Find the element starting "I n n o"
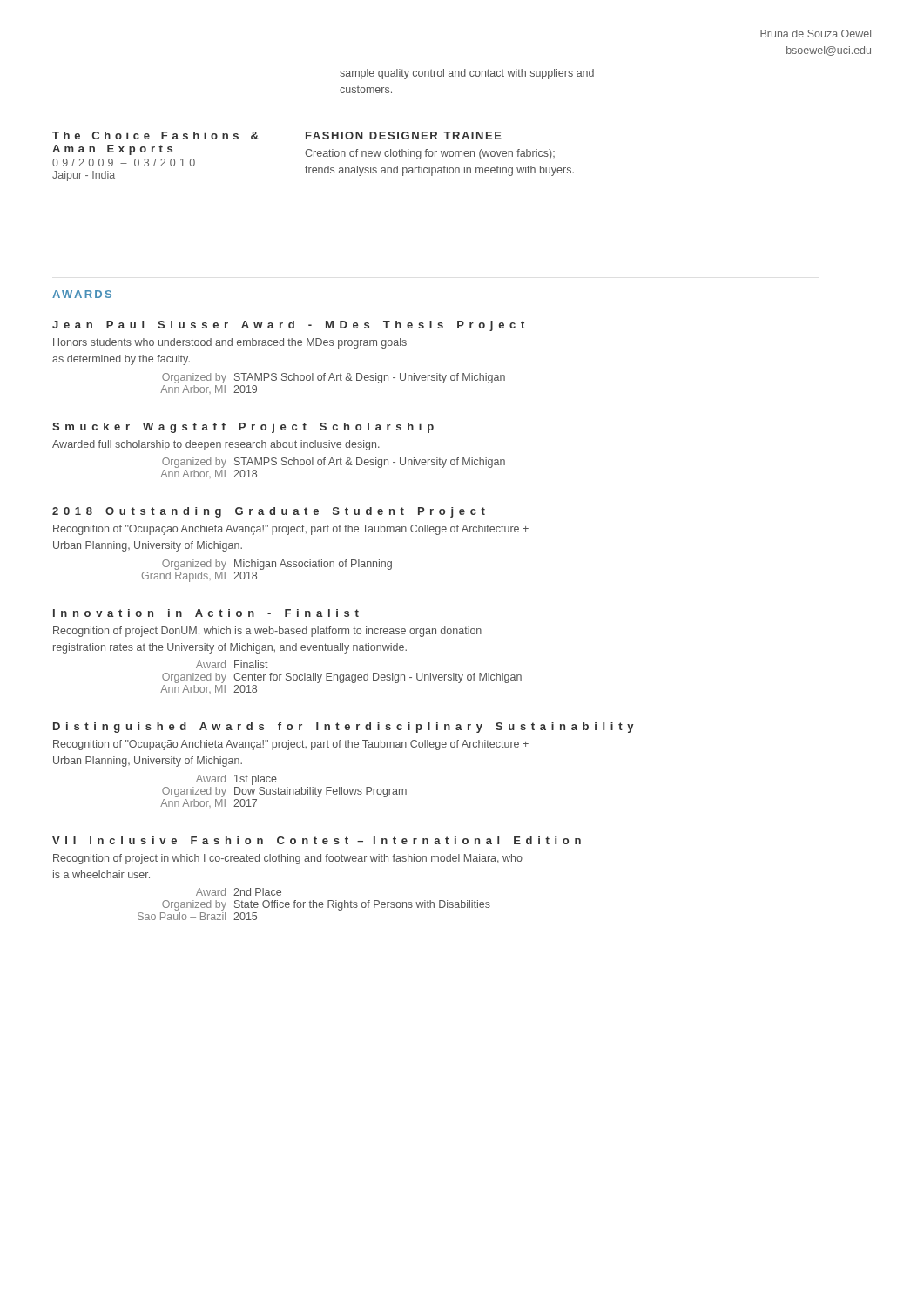 point(206,613)
